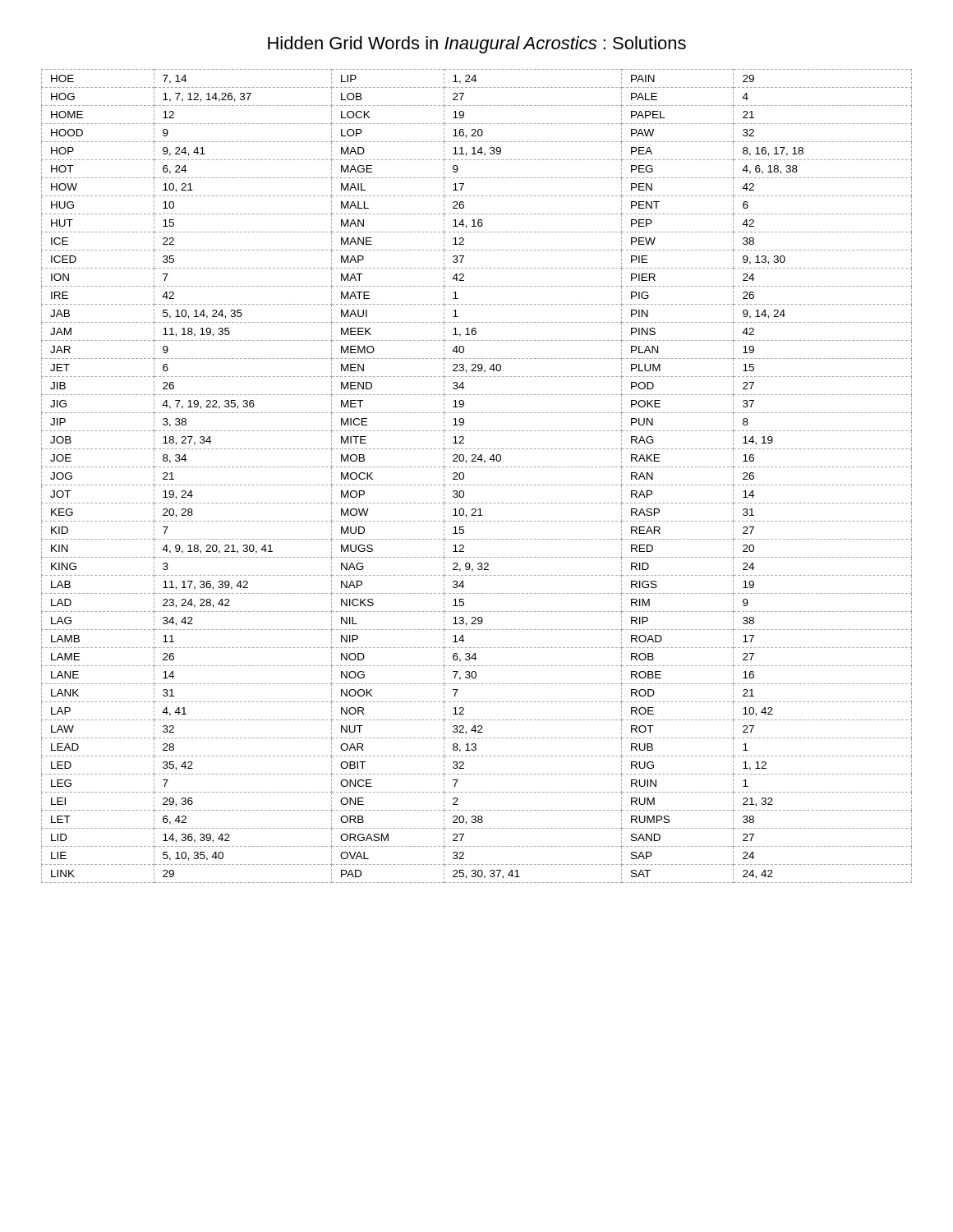Locate the title with the text "Hidden Grid Words in Inaugural"
This screenshot has height=1232, width=953.
[476, 43]
